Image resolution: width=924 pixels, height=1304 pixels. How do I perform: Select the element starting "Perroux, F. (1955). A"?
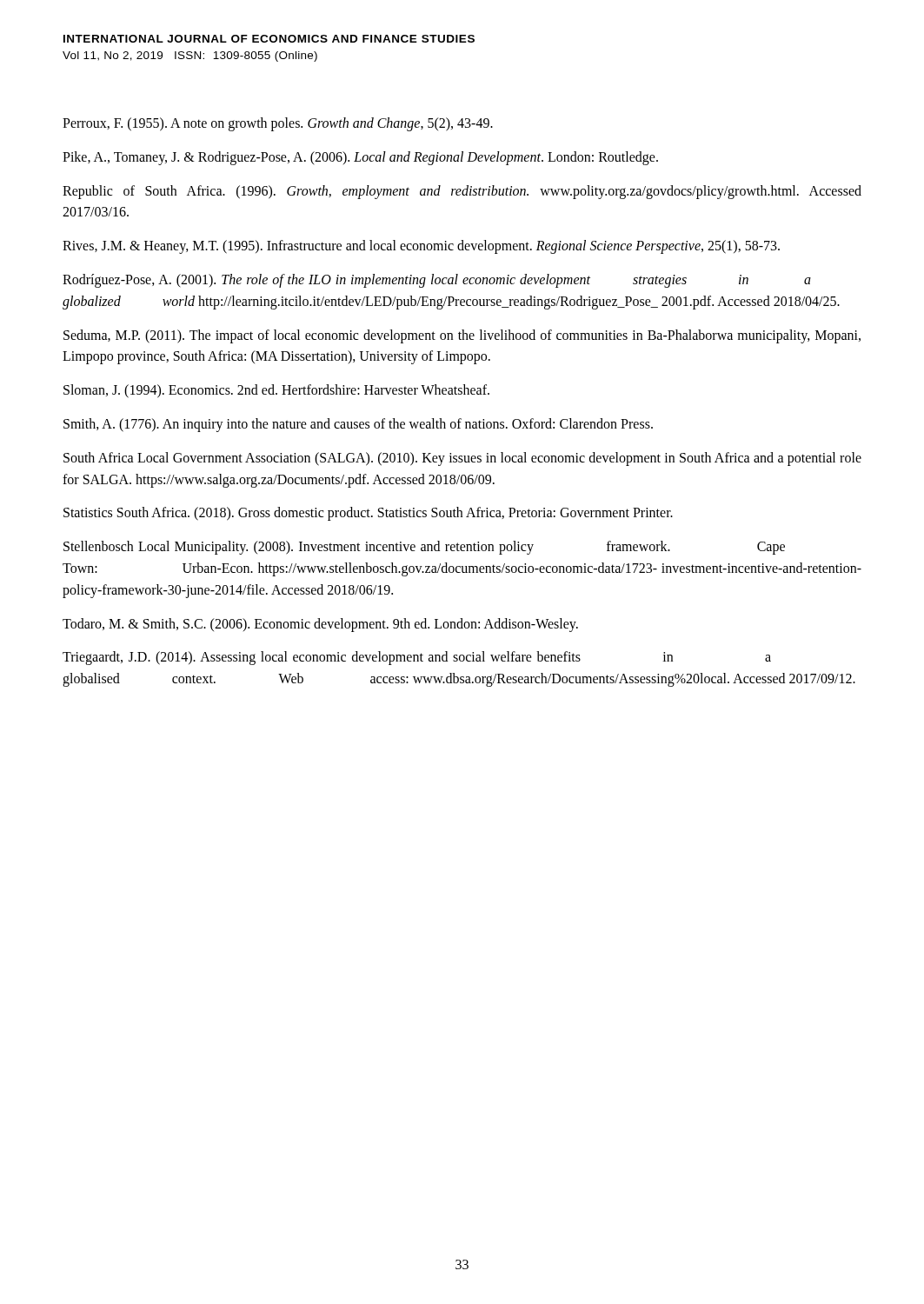pyautogui.click(x=278, y=123)
